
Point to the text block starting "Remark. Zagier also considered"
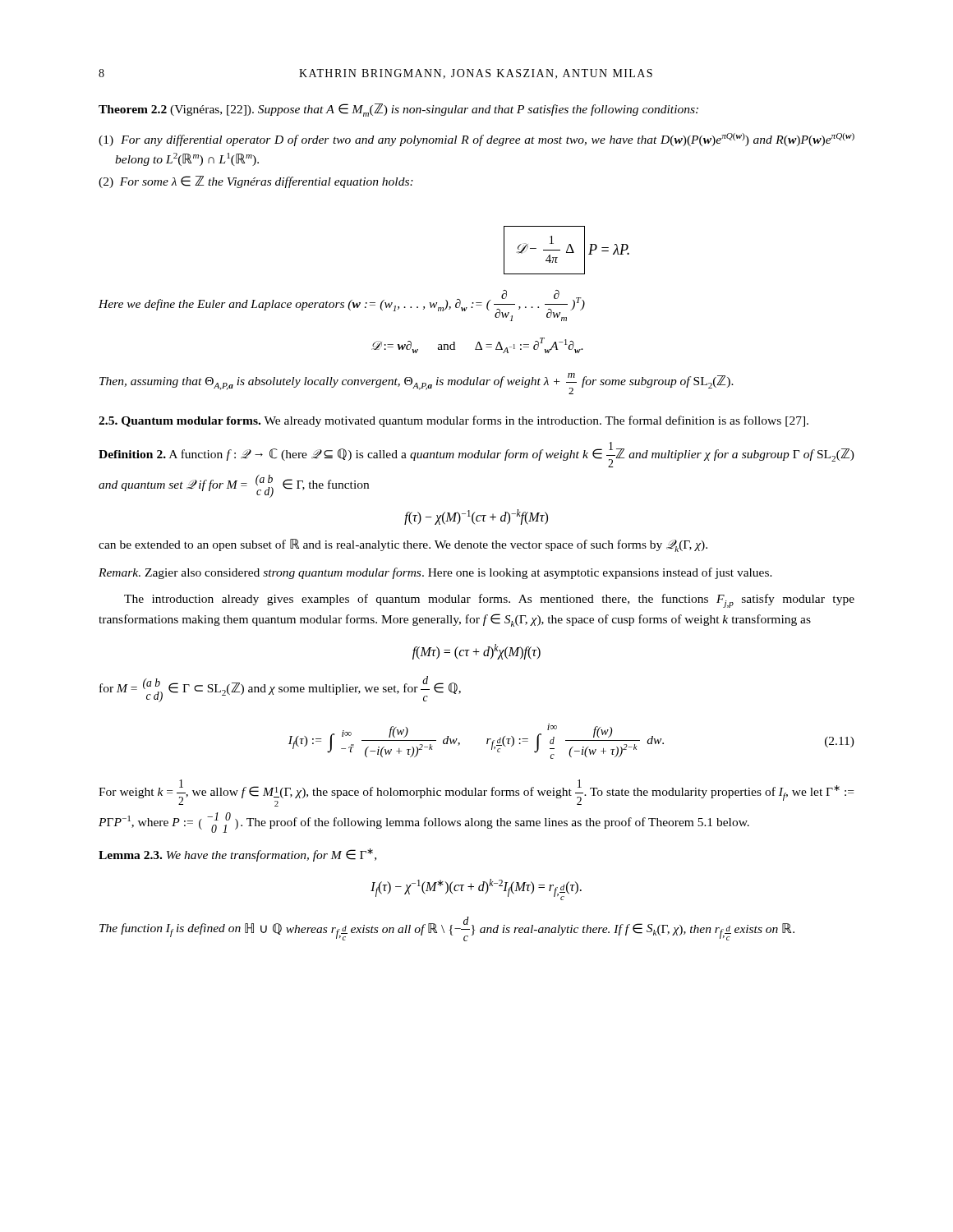coord(476,573)
